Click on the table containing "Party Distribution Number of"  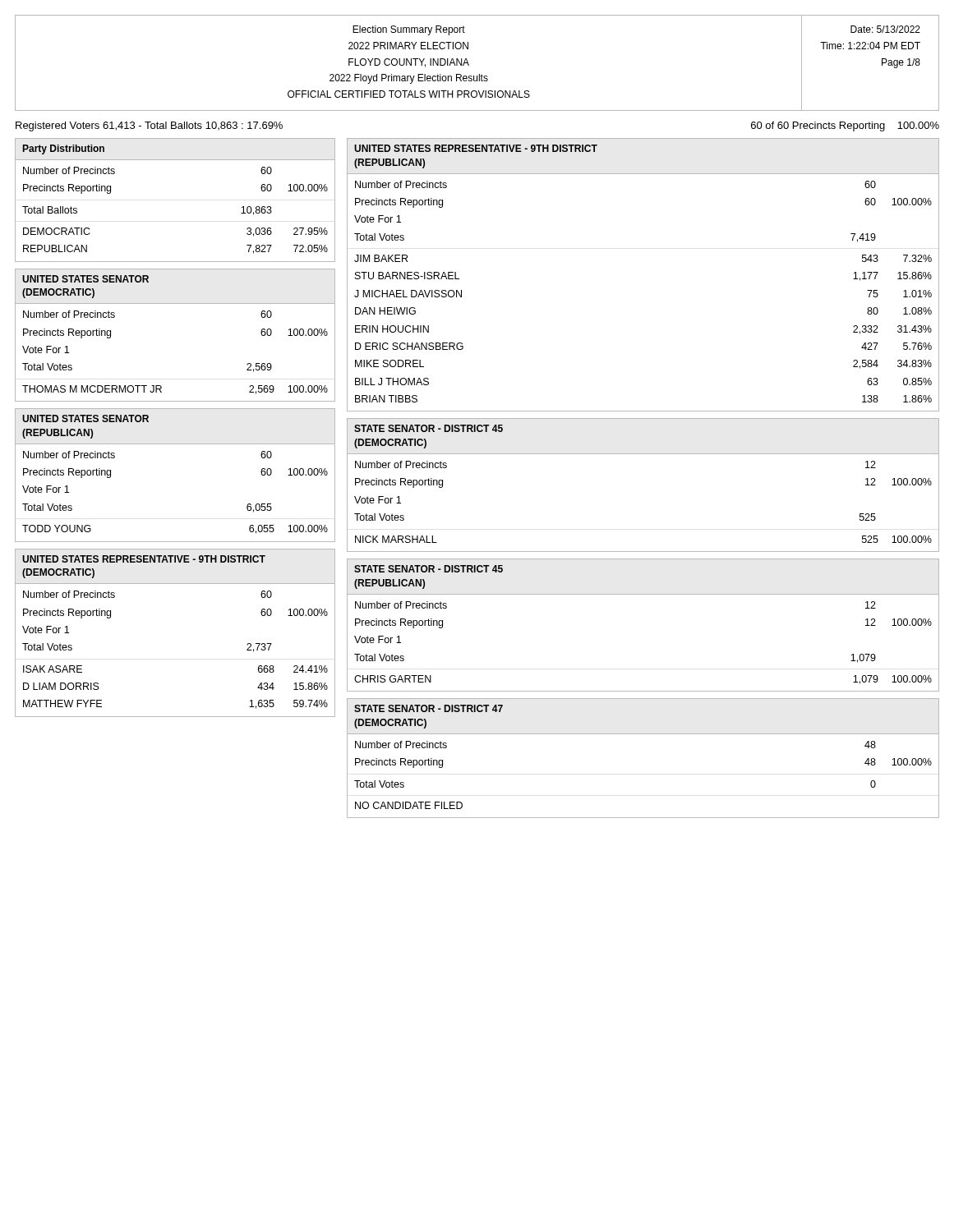(x=175, y=200)
